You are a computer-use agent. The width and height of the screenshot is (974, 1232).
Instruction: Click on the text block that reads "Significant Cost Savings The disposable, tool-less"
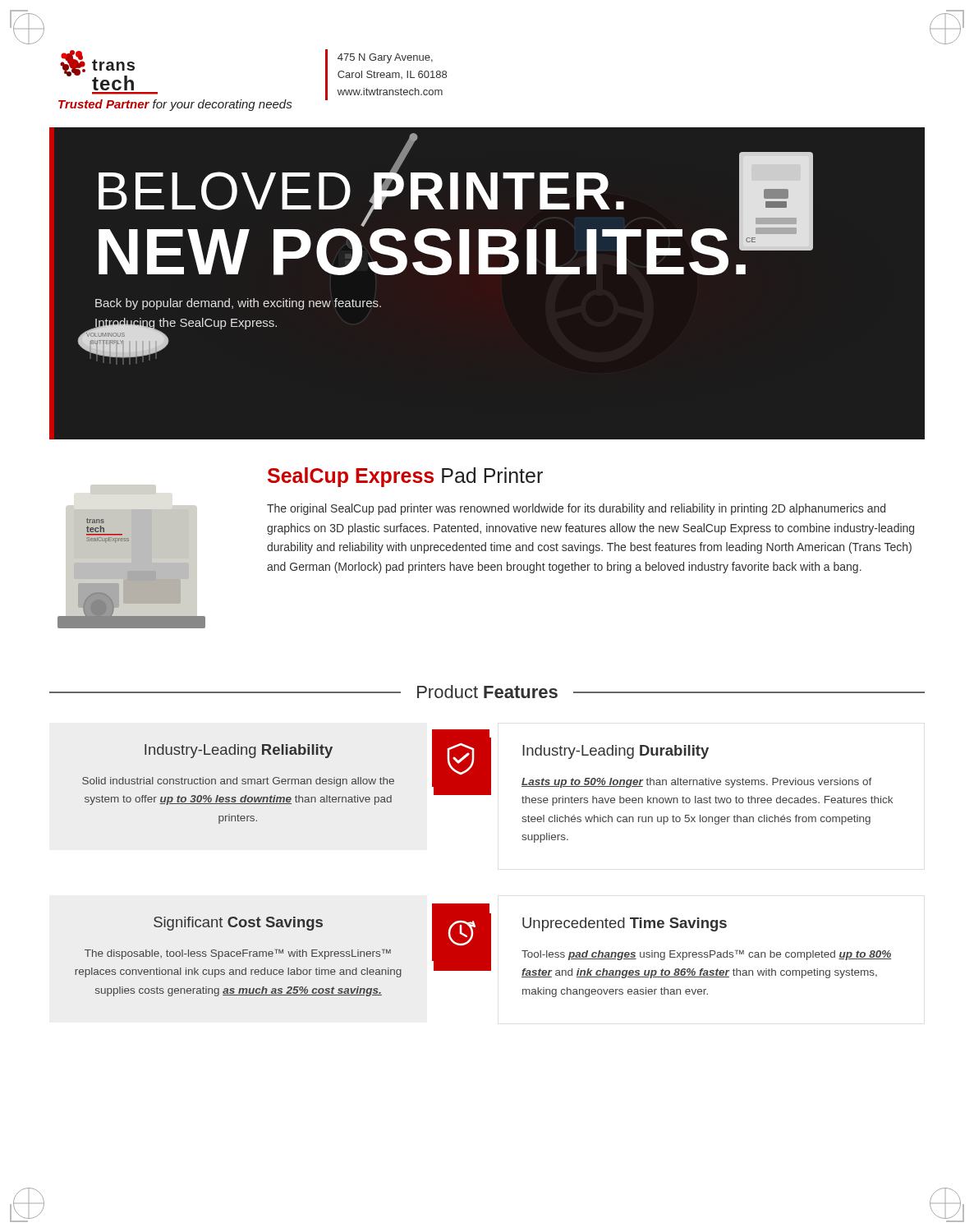coord(238,956)
